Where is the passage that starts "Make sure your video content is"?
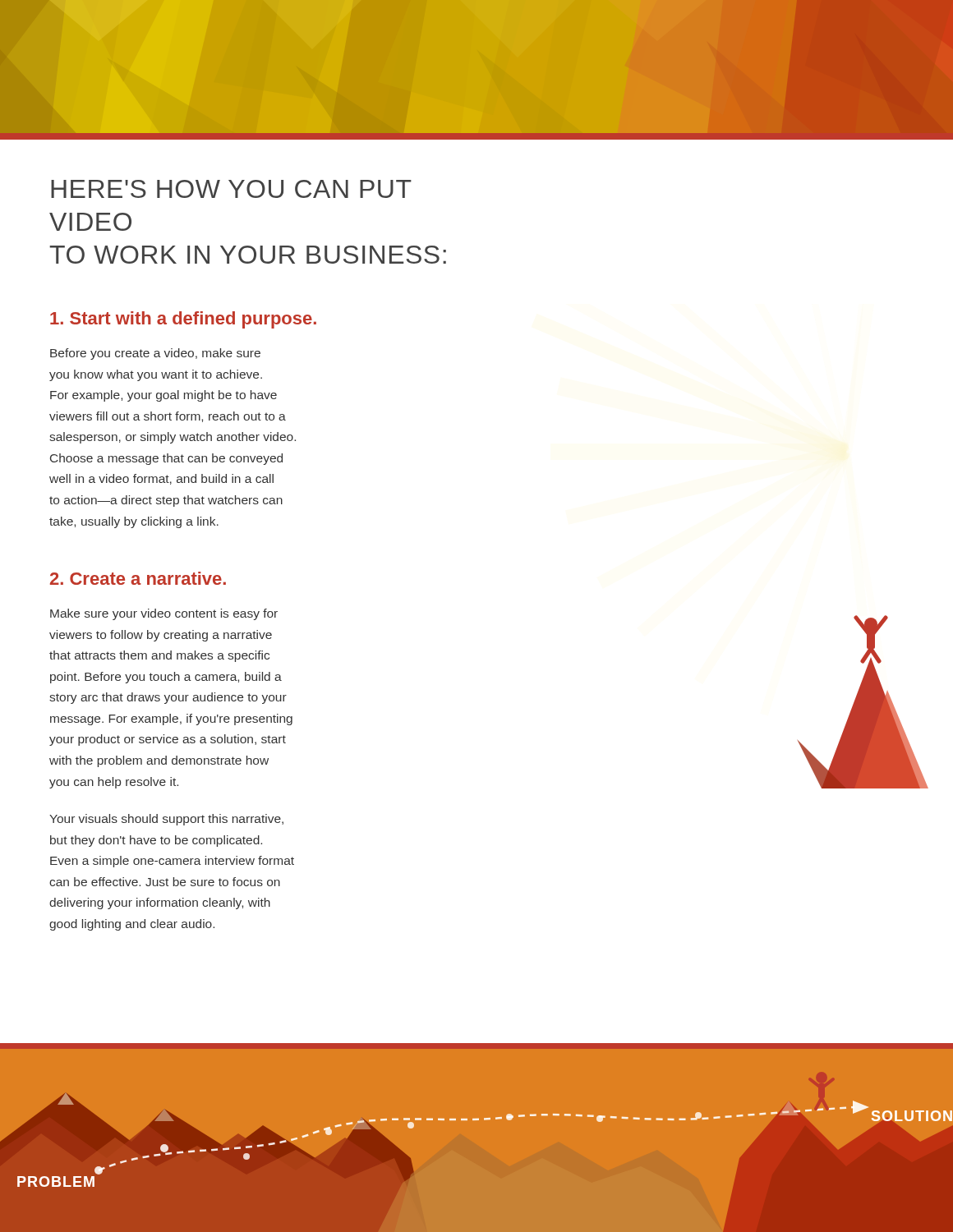Image resolution: width=953 pixels, height=1232 pixels. [171, 697]
